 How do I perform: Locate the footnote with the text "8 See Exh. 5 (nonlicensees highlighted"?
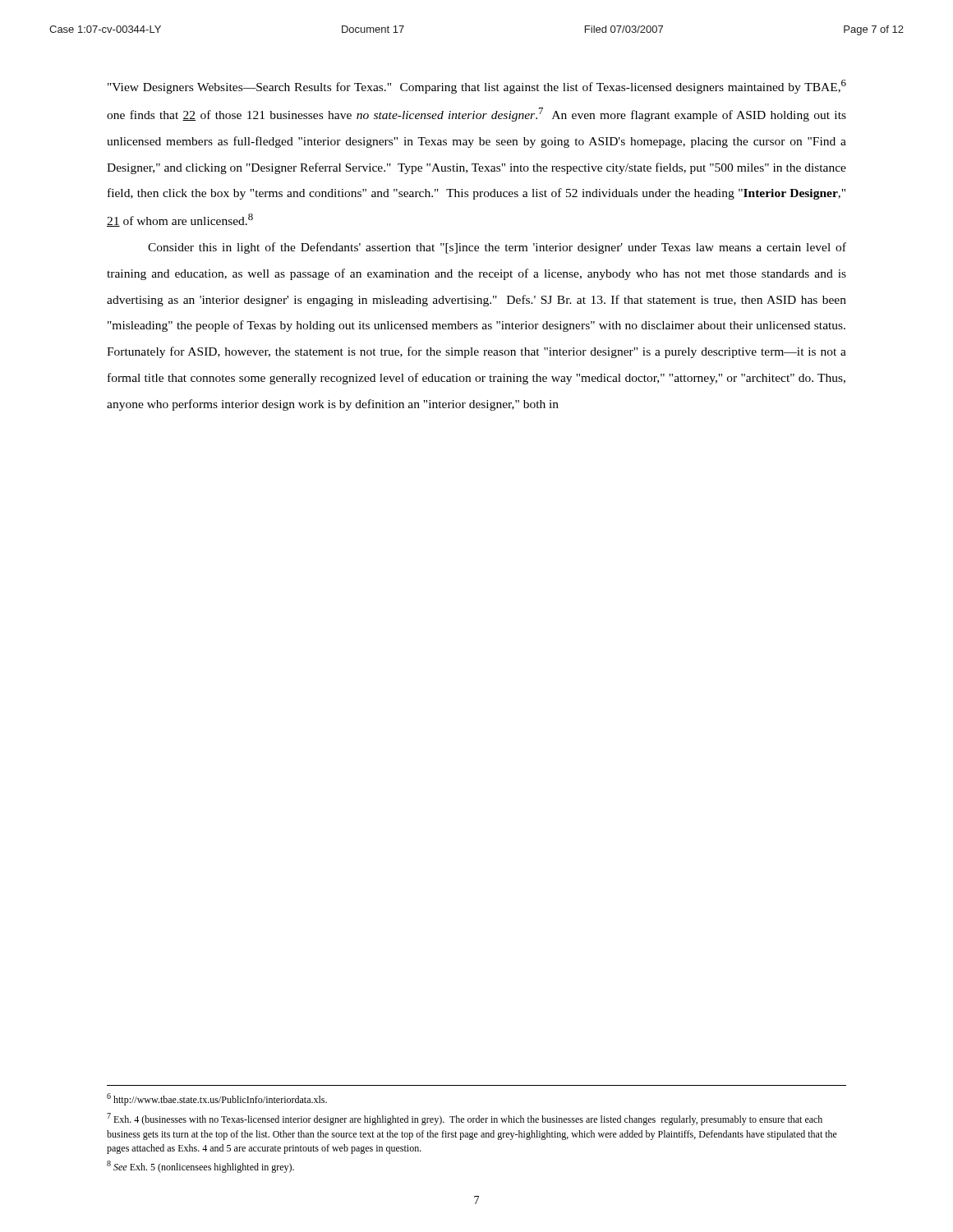point(201,1166)
